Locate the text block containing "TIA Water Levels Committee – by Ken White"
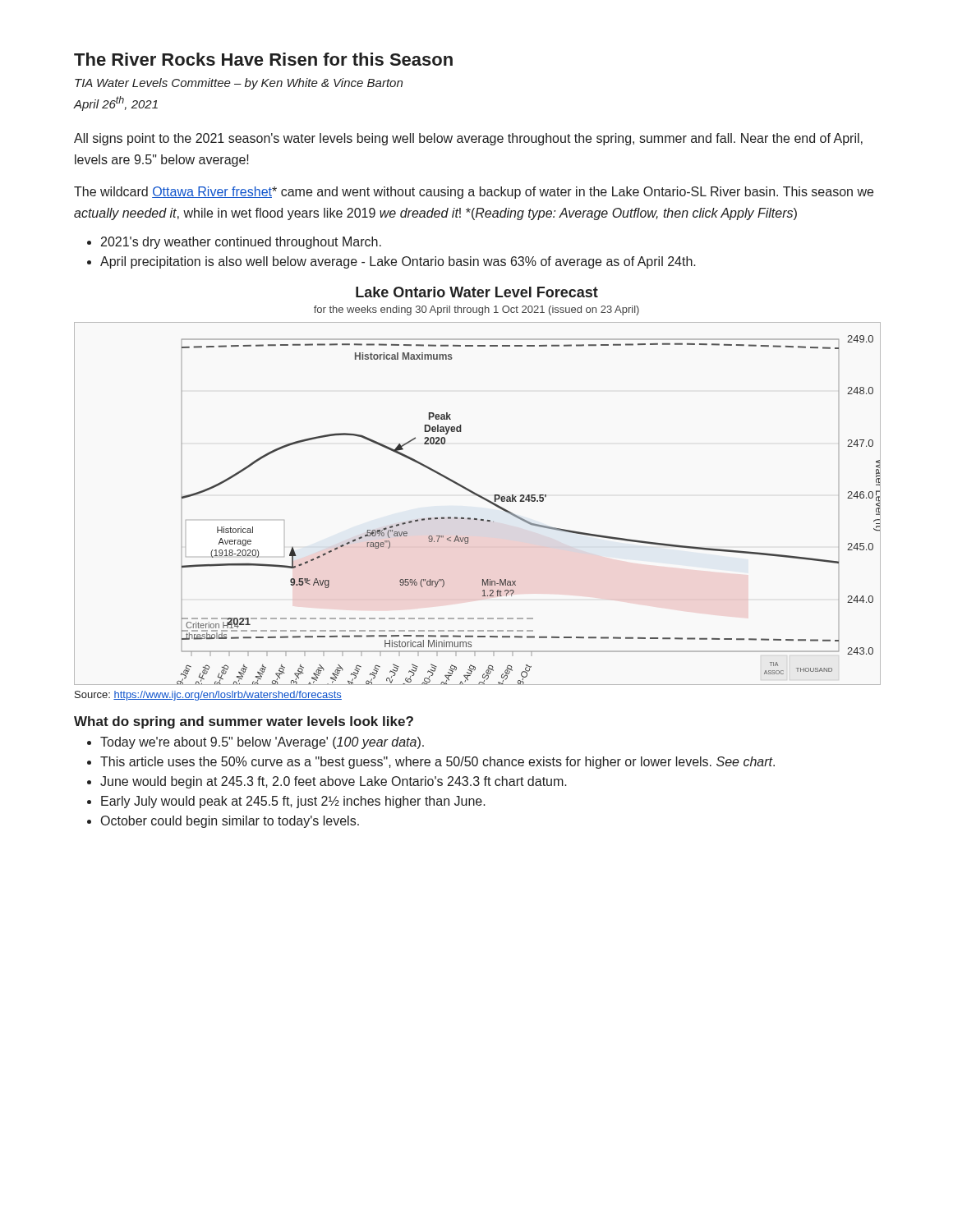This screenshot has height=1232, width=953. coord(239,93)
